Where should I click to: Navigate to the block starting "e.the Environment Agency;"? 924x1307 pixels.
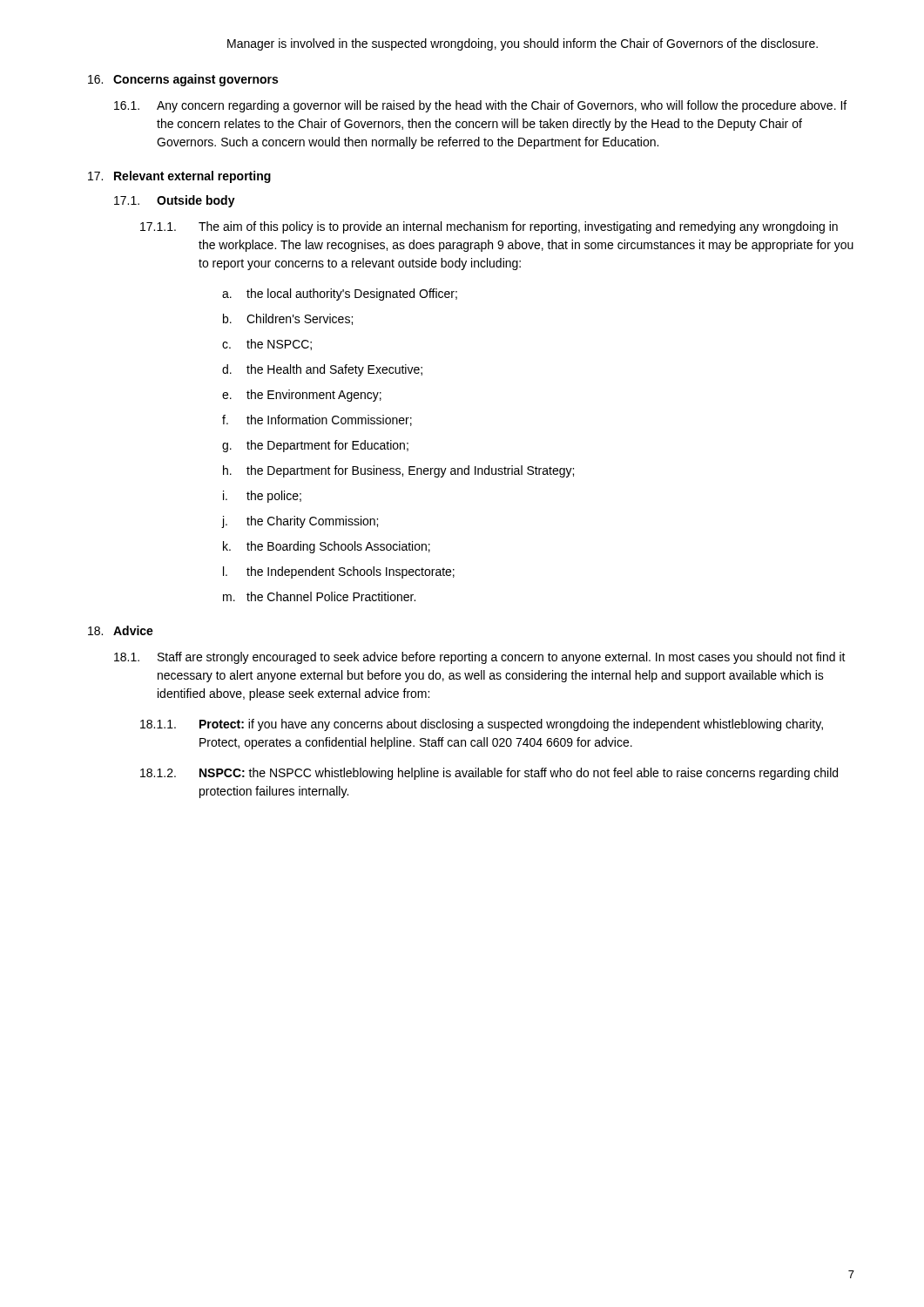(x=302, y=395)
